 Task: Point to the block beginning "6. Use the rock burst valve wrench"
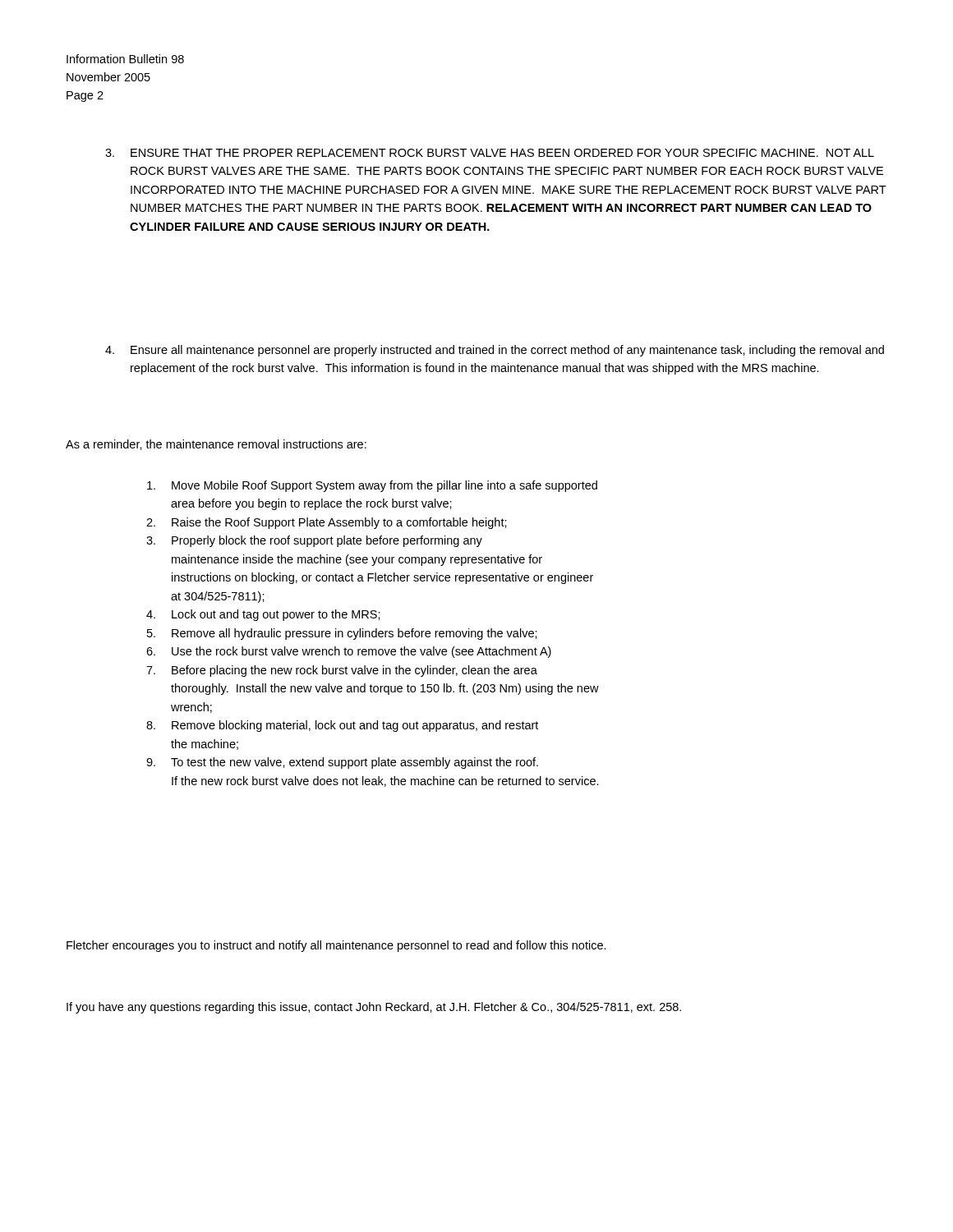(x=476, y=652)
